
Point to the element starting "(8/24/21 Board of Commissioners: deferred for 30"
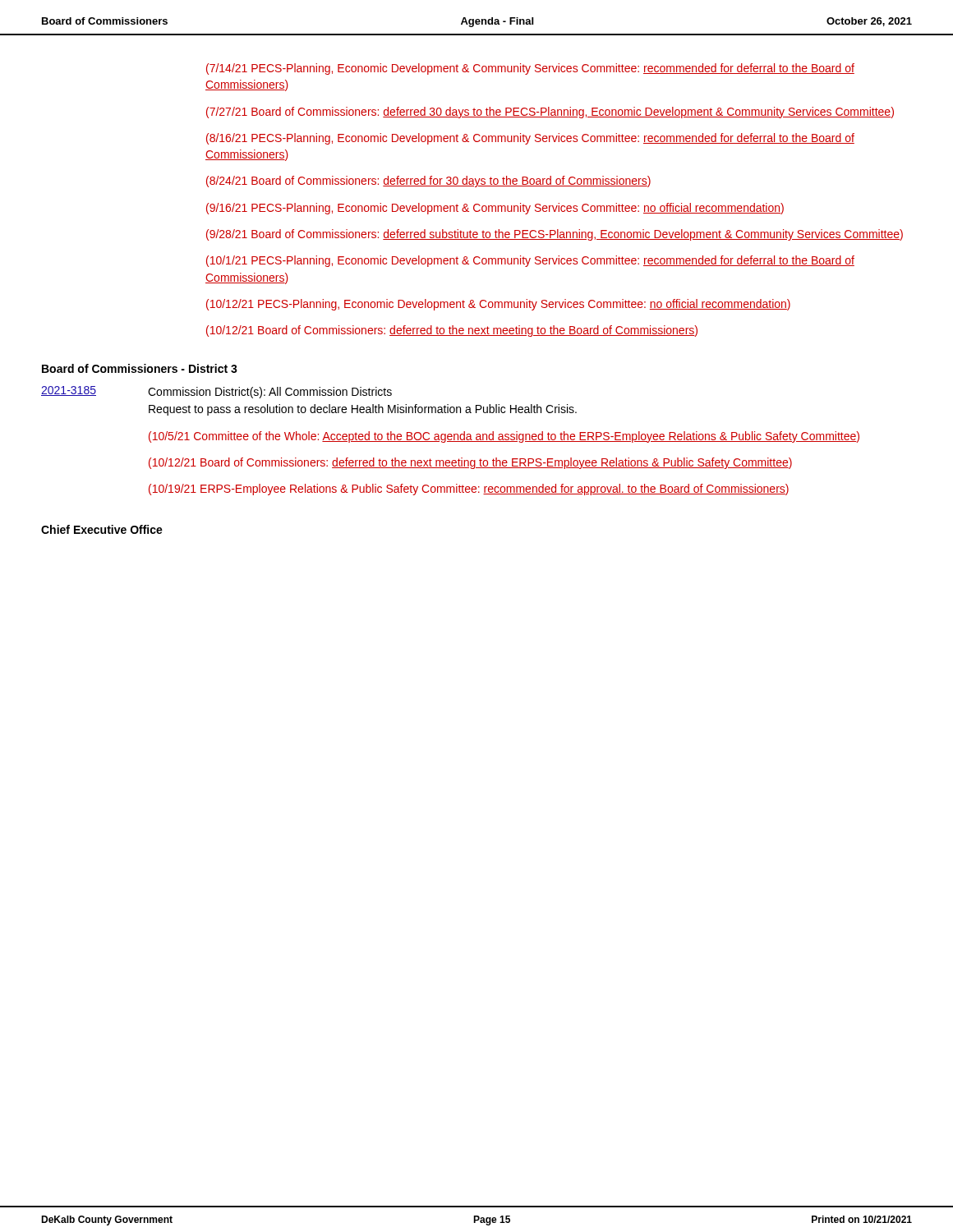tap(428, 181)
